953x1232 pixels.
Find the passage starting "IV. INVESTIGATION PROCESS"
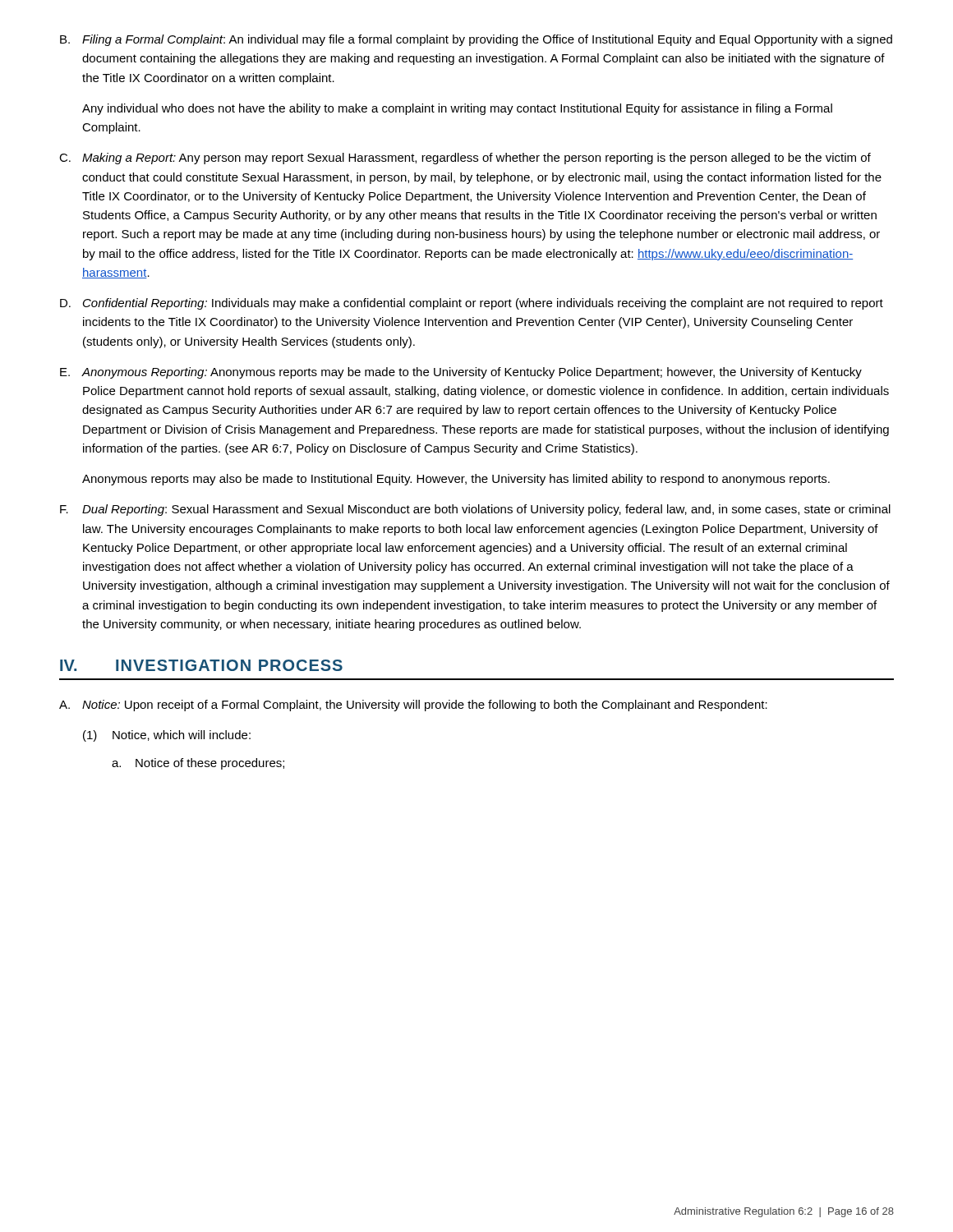pos(201,666)
